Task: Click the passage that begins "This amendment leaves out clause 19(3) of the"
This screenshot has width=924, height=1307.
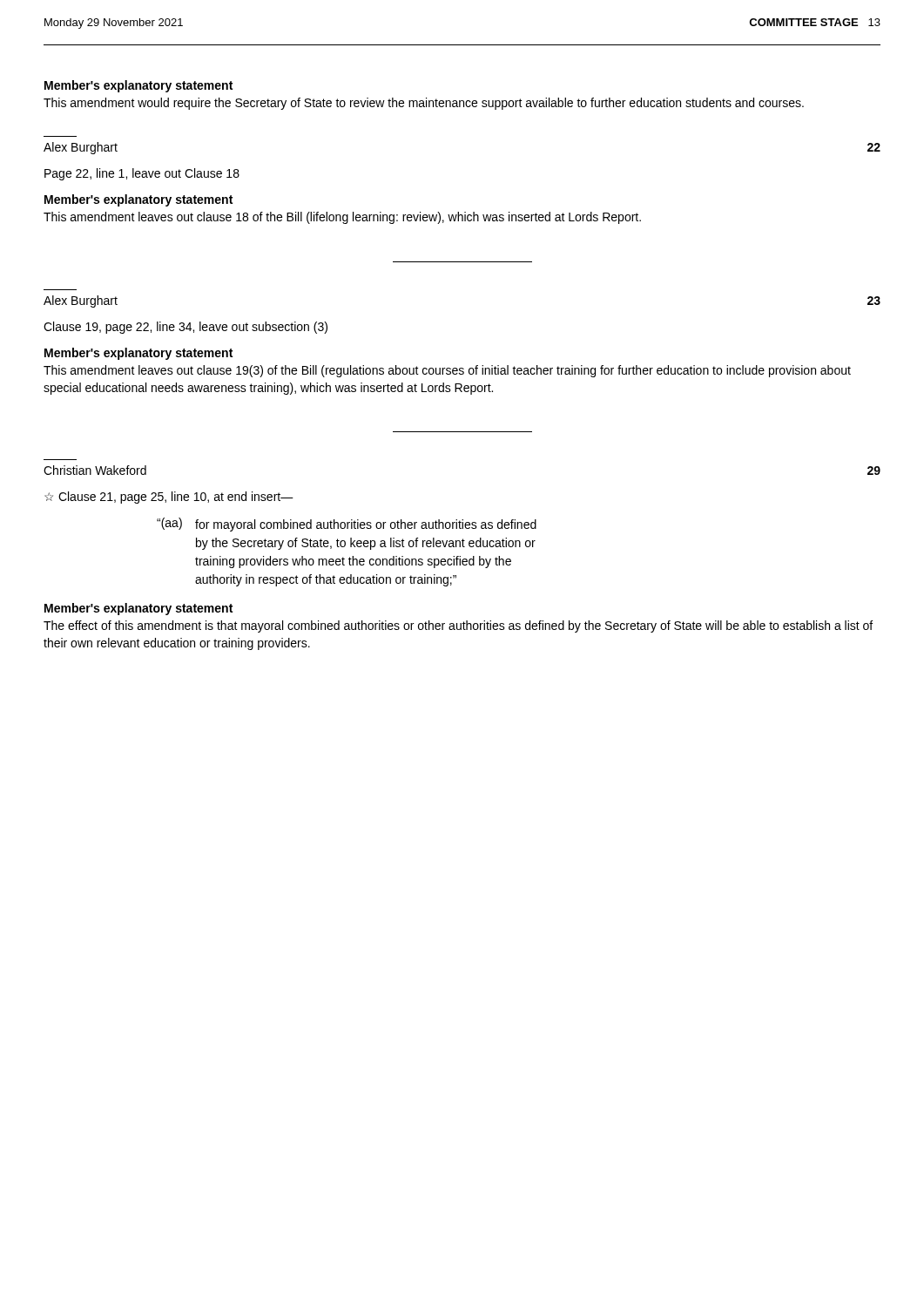Action: point(462,379)
